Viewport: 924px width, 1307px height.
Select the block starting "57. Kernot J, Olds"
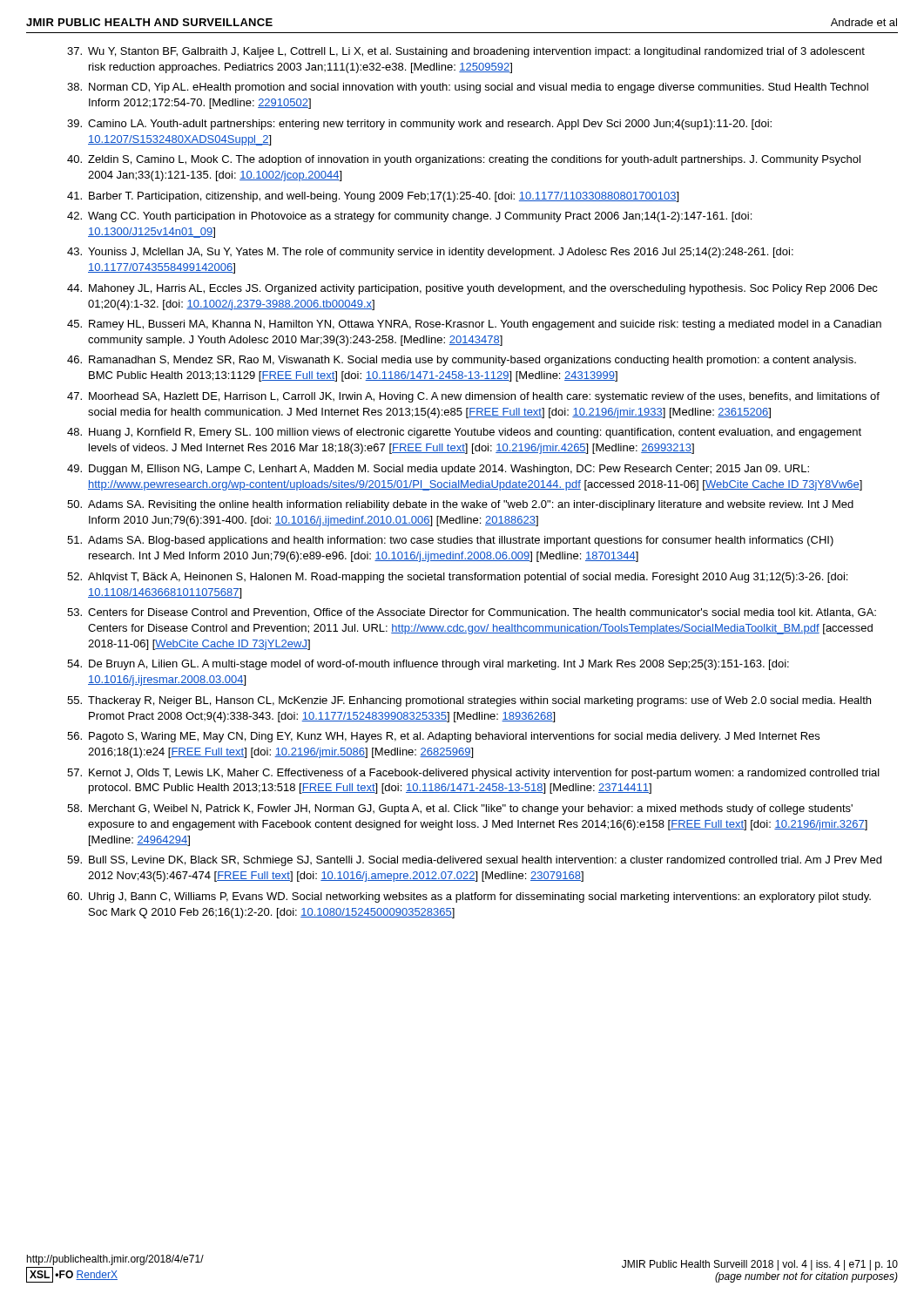pos(469,780)
